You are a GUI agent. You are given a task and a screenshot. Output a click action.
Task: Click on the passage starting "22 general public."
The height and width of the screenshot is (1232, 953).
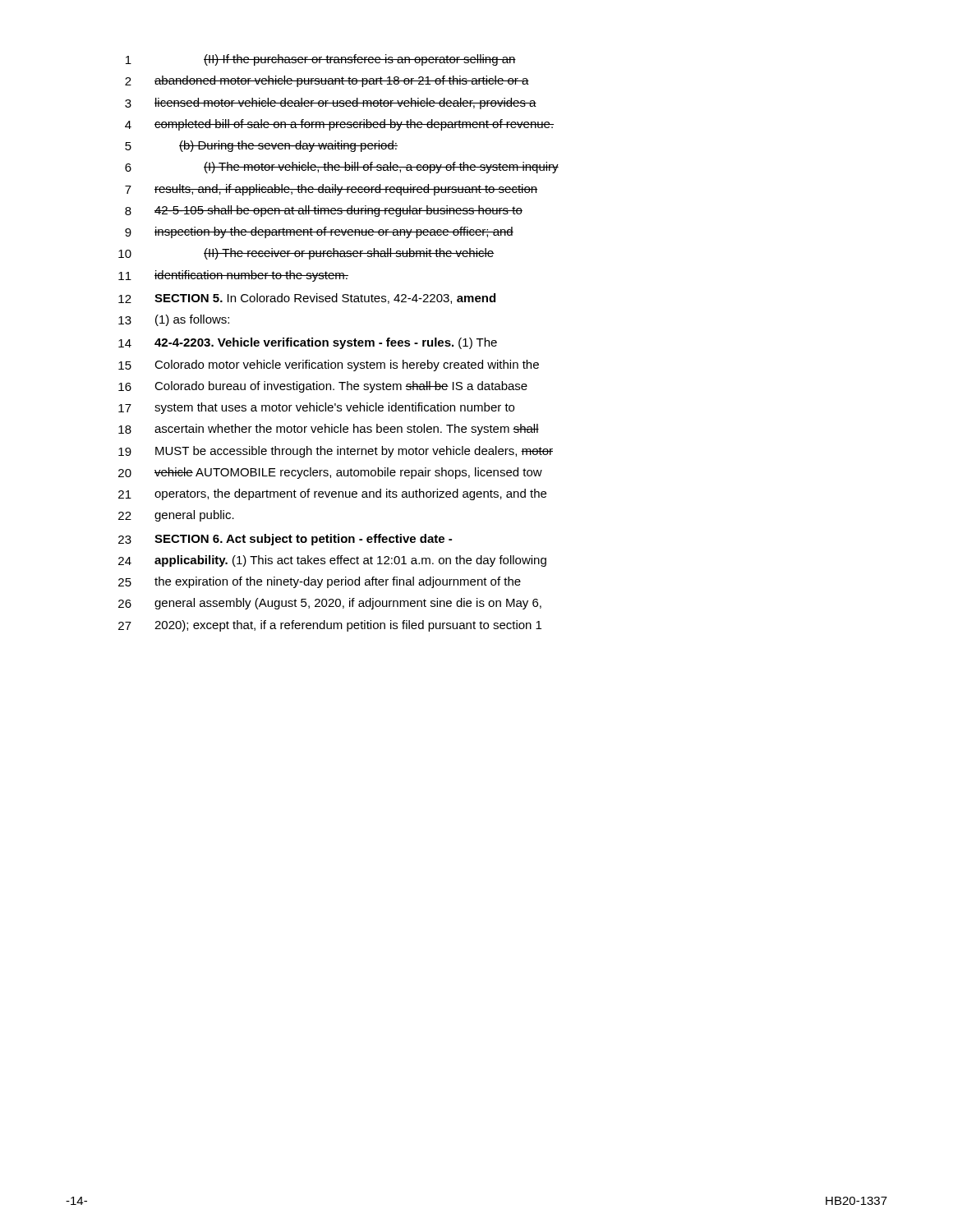point(176,516)
